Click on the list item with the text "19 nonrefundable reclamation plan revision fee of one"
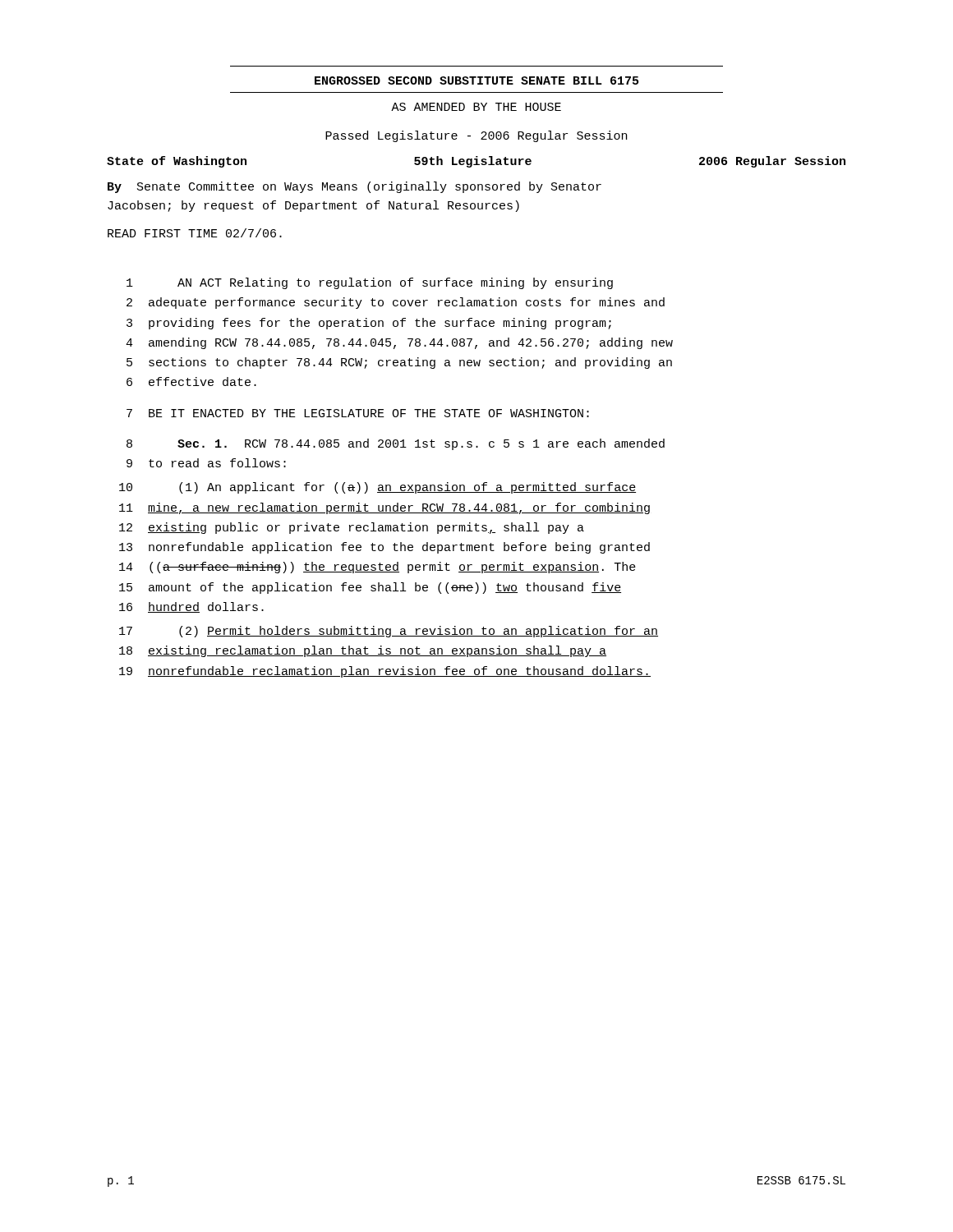Image resolution: width=953 pixels, height=1232 pixels. [476, 672]
